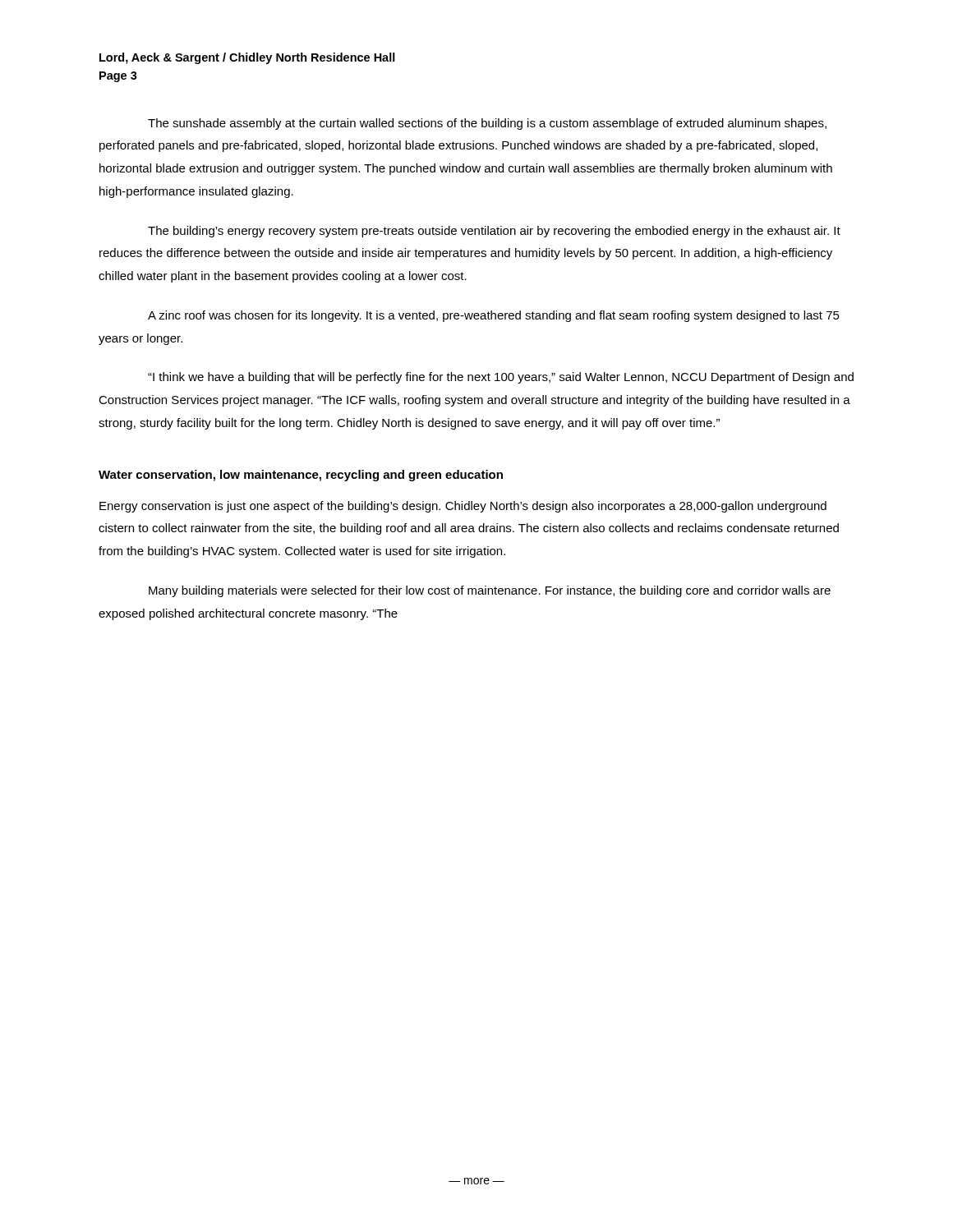Screen dimensions: 1232x953
Task: Select the text block that reads "A zinc roof was"
Action: (469, 326)
